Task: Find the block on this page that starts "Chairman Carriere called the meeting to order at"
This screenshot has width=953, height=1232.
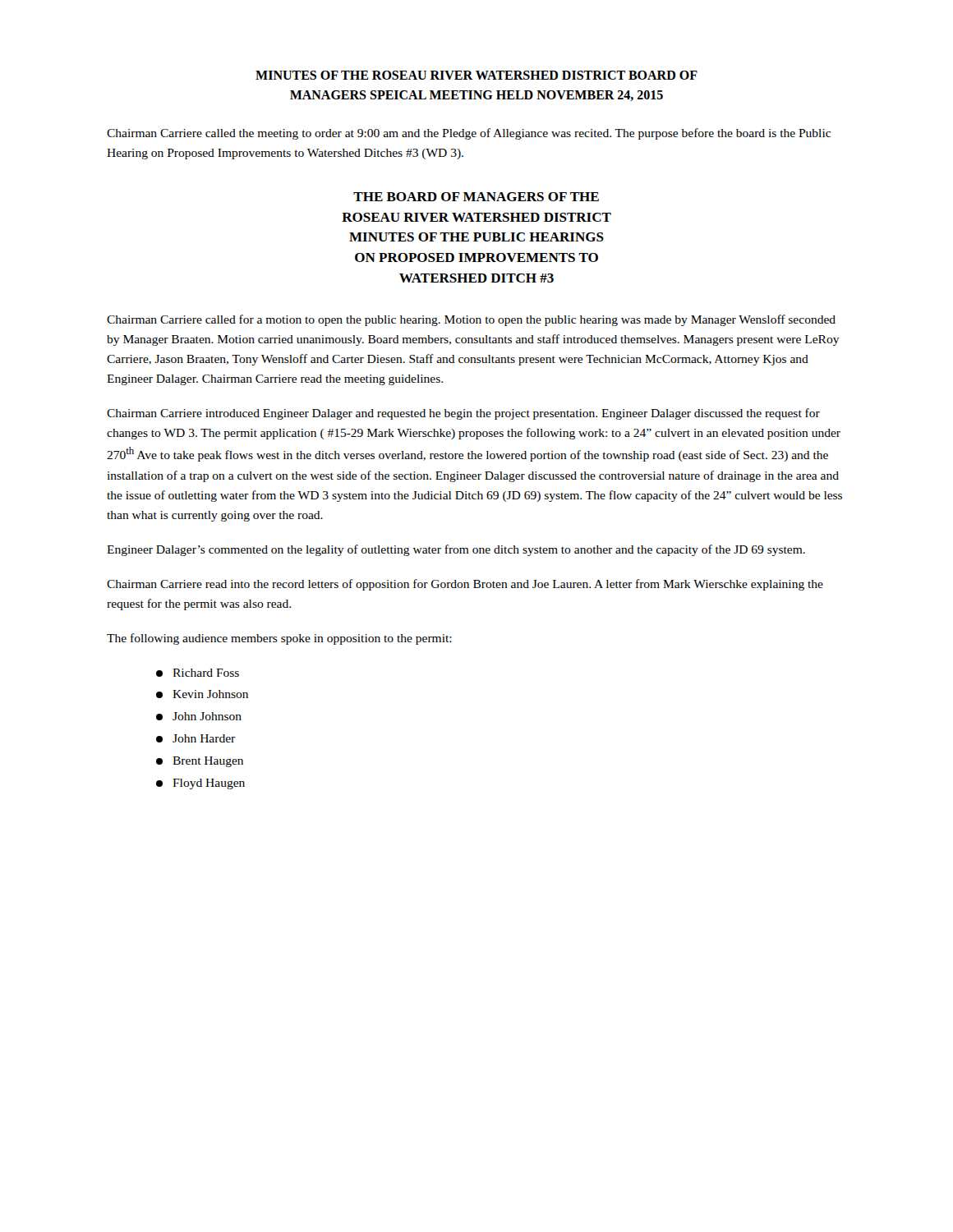Action: 469,142
